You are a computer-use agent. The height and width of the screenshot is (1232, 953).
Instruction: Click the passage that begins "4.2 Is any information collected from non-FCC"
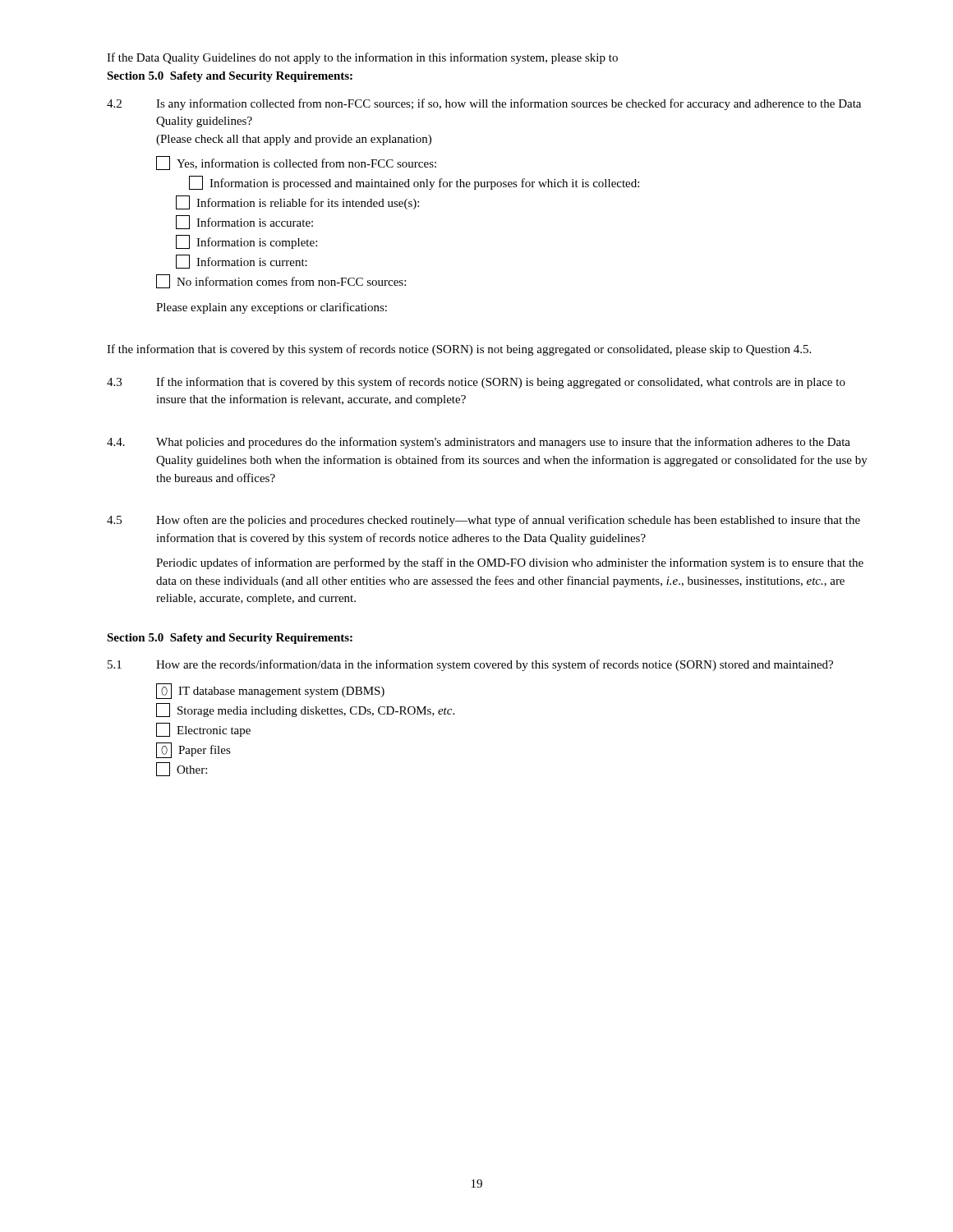coord(484,104)
